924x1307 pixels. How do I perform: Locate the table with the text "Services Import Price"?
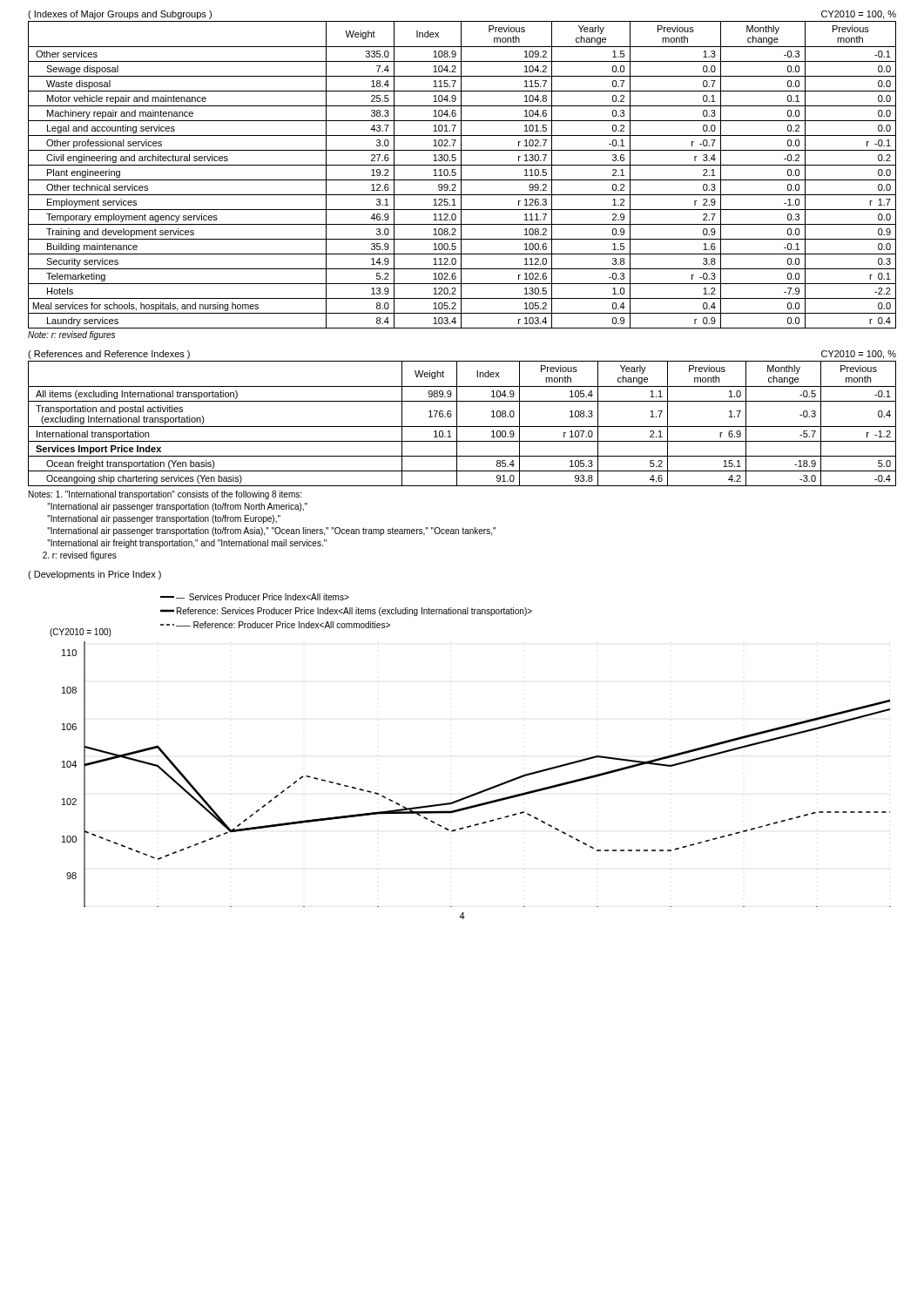pos(462,423)
